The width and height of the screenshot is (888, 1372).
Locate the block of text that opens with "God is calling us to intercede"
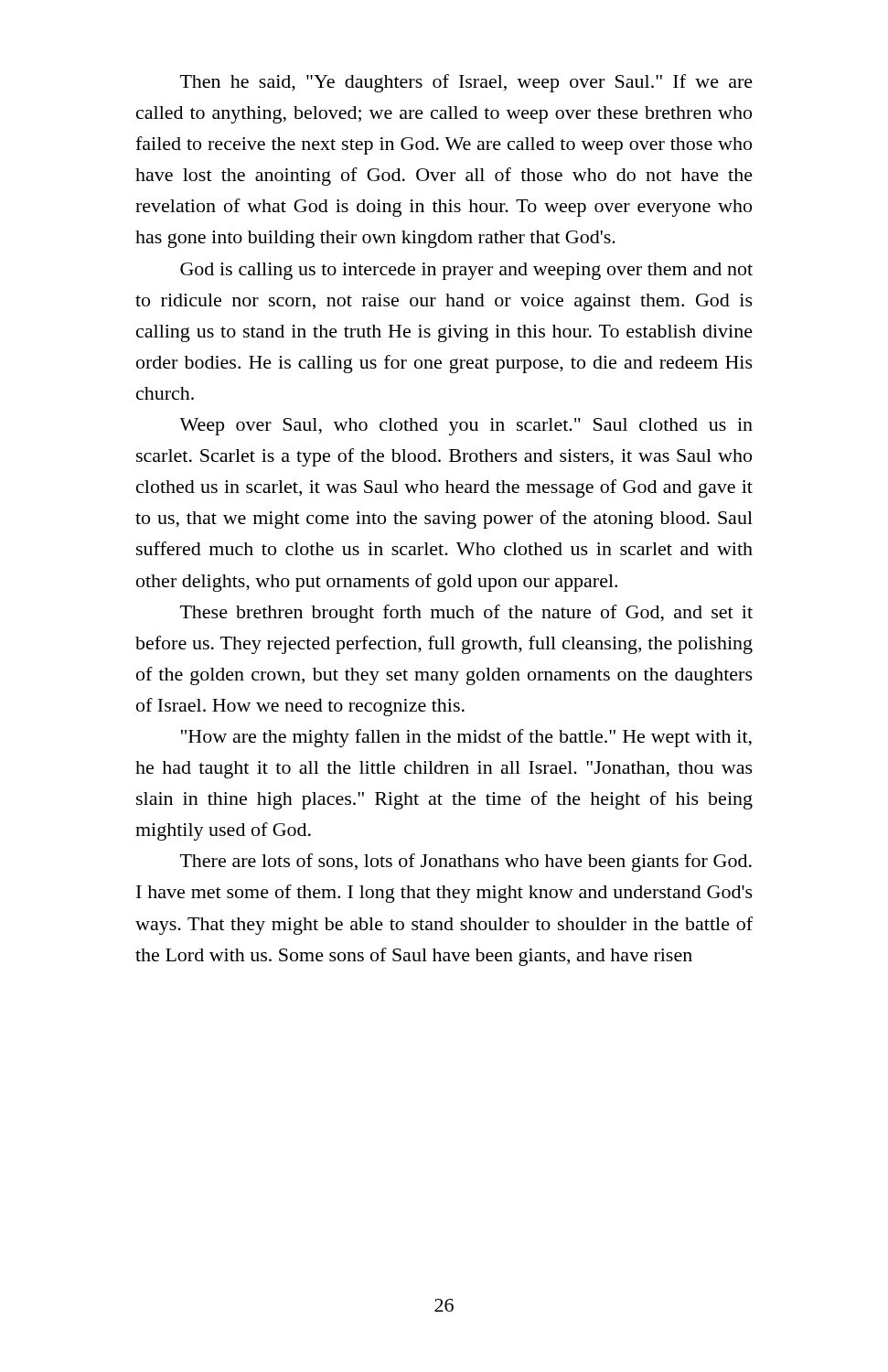point(444,331)
